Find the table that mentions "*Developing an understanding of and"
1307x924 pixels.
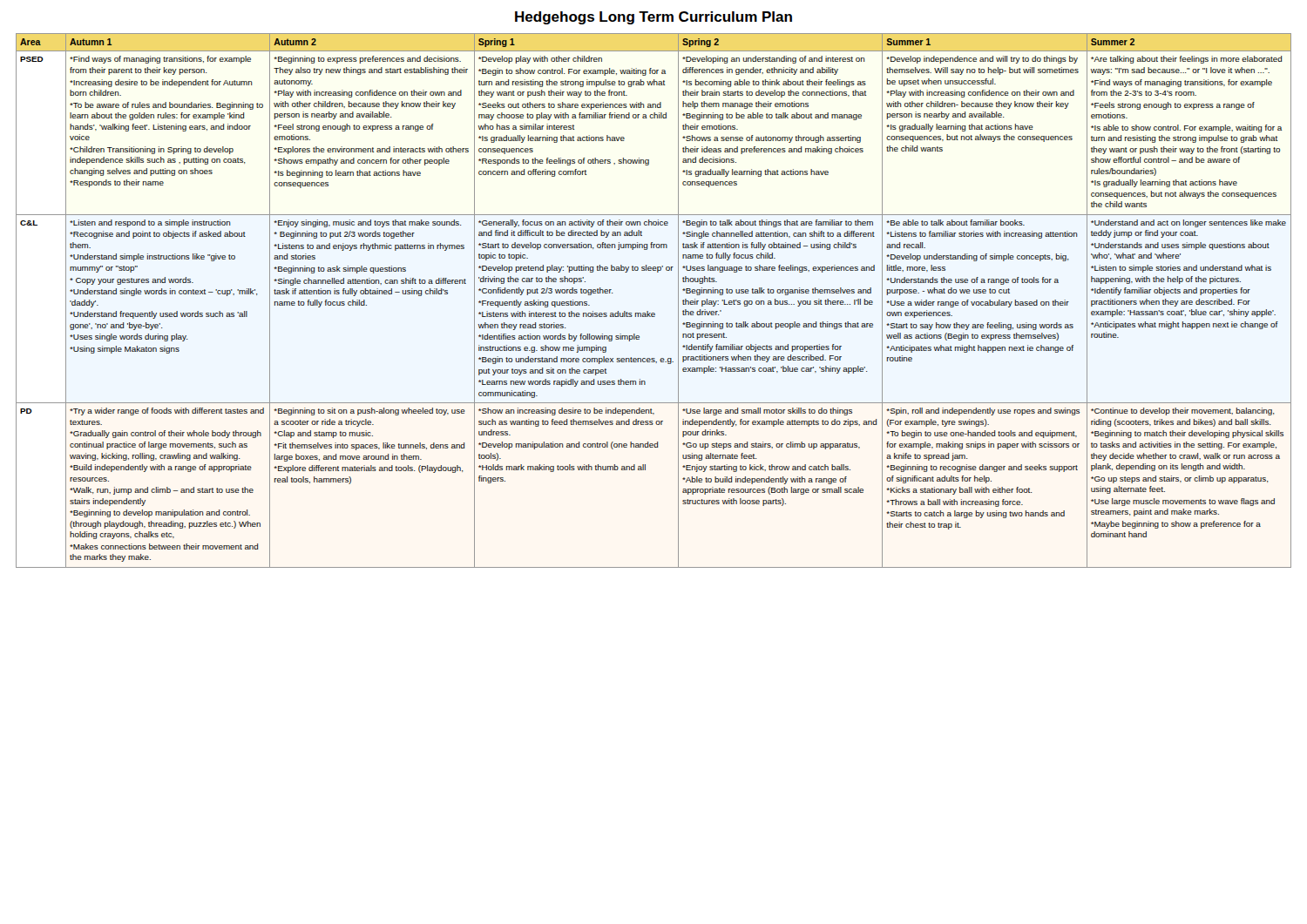pyautogui.click(x=654, y=300)
